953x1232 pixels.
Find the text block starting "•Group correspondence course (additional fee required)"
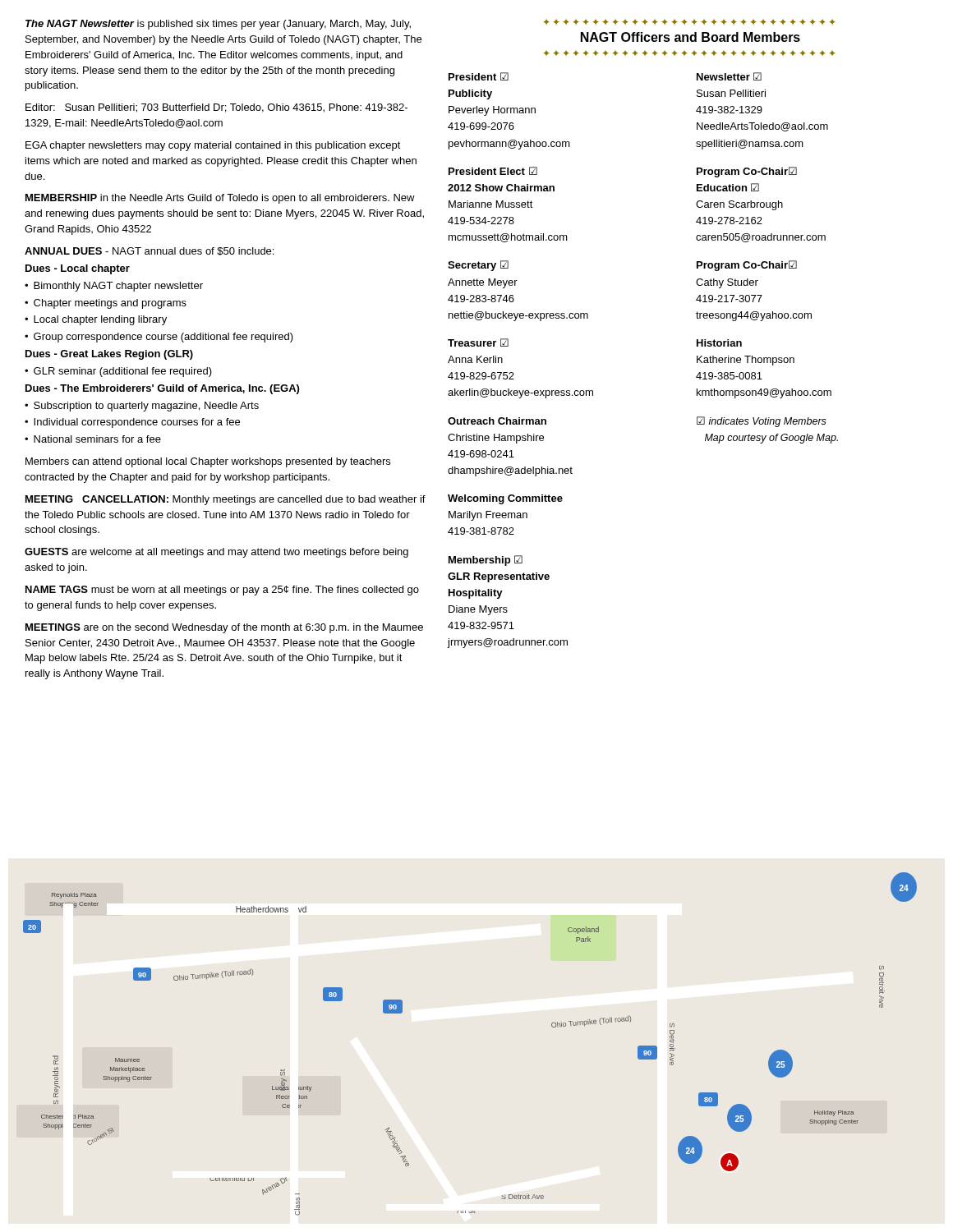(159, 337)
